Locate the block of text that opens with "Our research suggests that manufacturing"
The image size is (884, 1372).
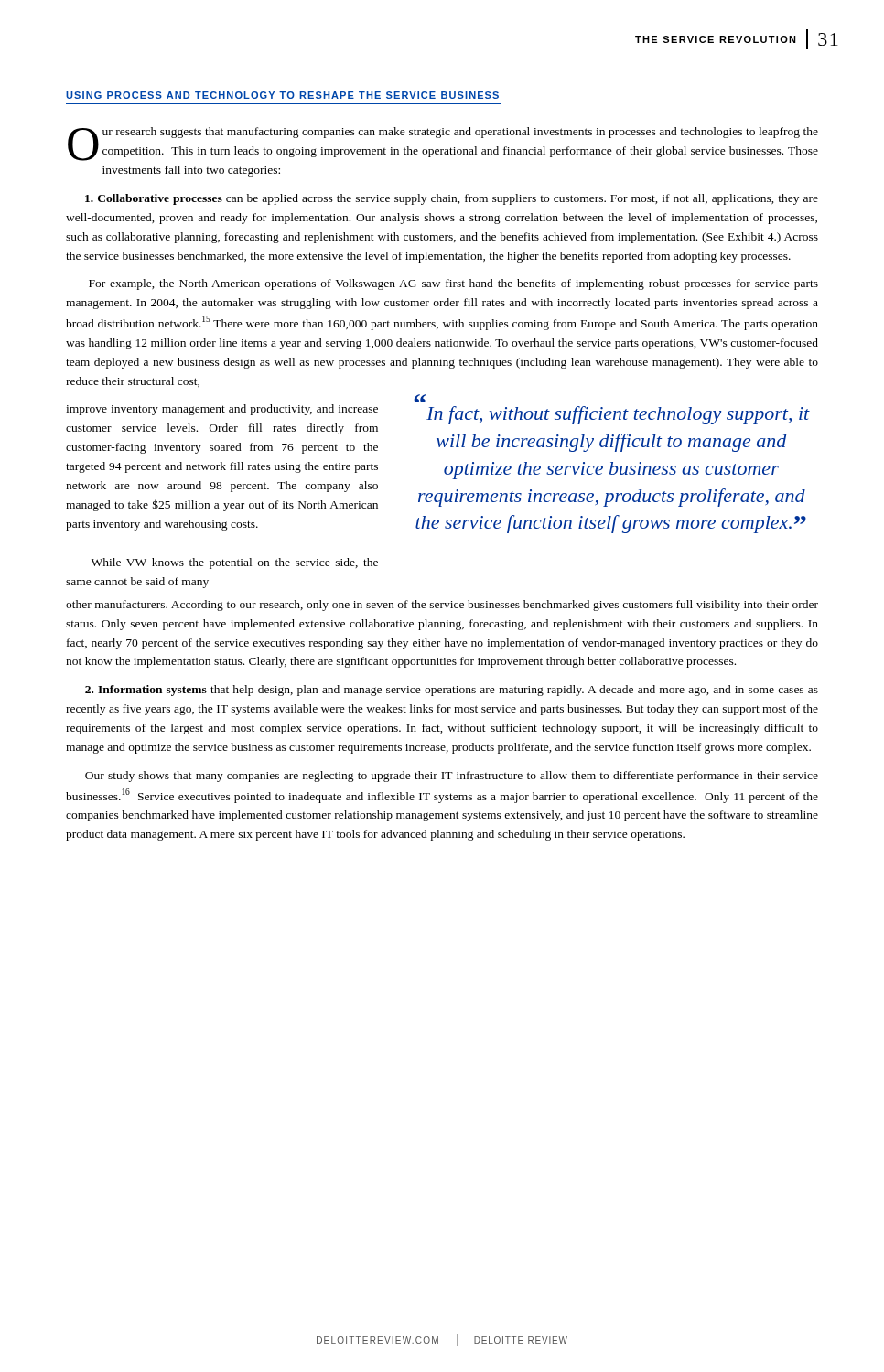tap(442, 149)
